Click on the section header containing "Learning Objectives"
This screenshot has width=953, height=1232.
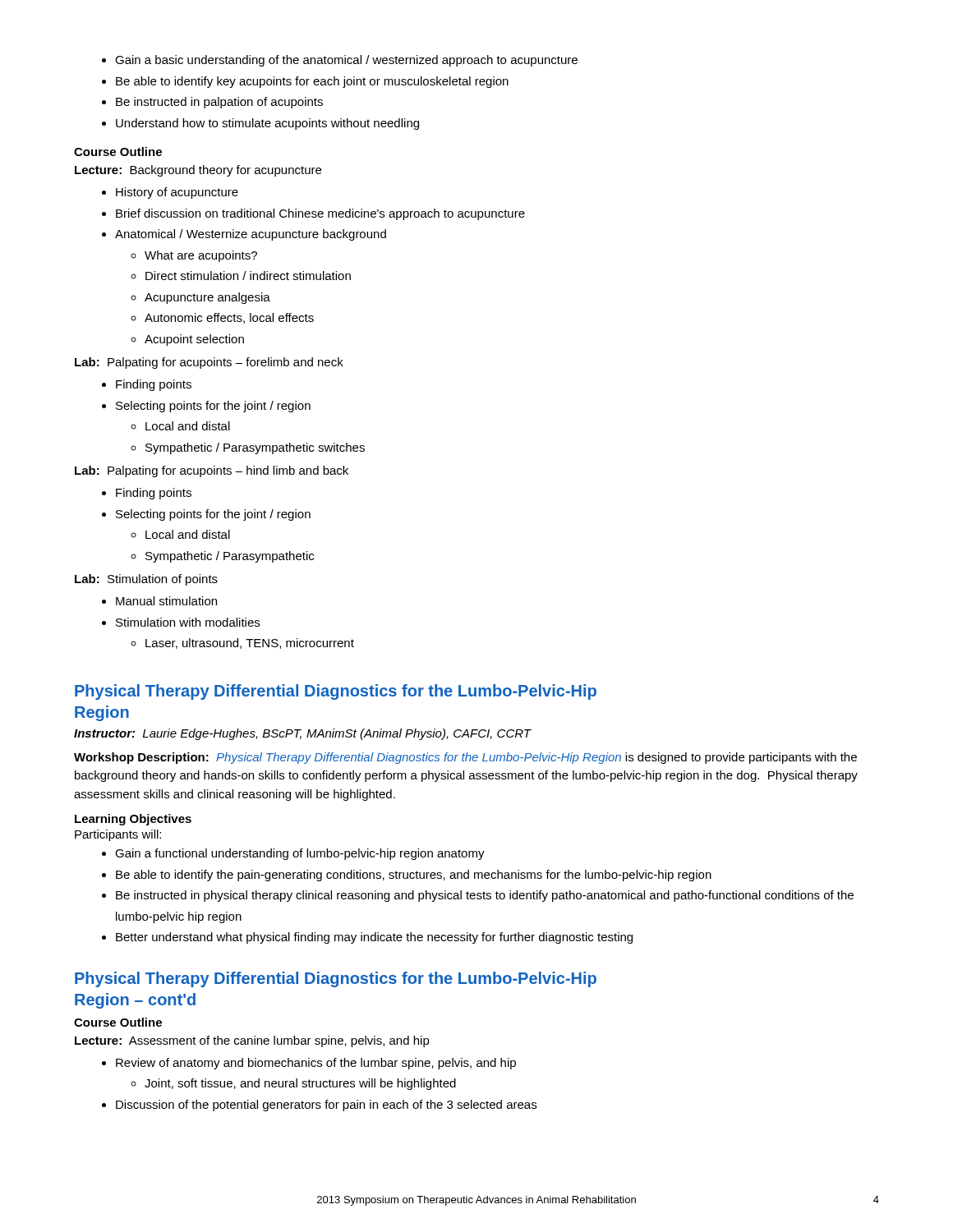pyautogui.click(x=133, y=818)
